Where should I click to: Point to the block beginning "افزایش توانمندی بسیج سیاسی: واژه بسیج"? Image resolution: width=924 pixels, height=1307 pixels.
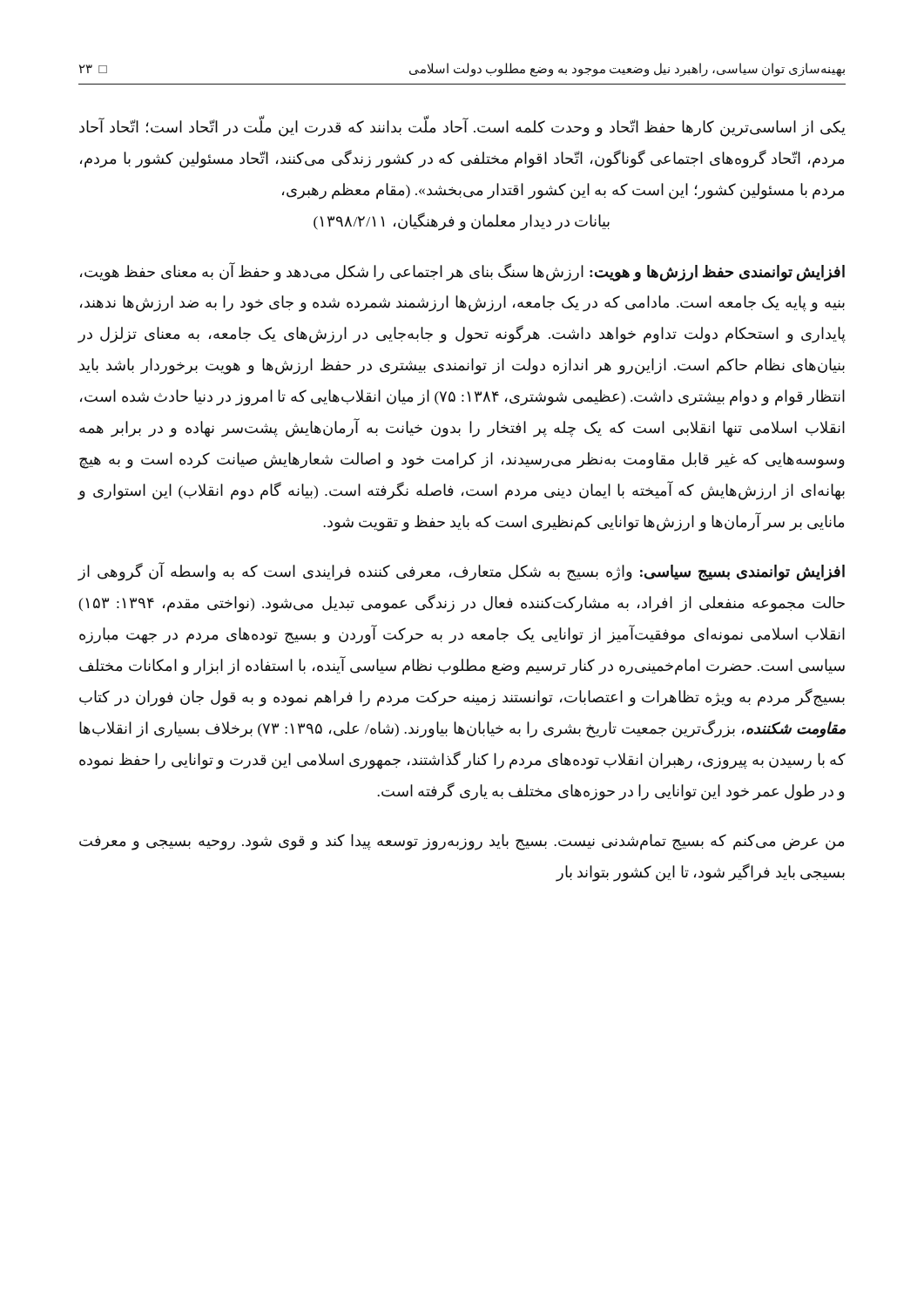click(x=462, y=681)
